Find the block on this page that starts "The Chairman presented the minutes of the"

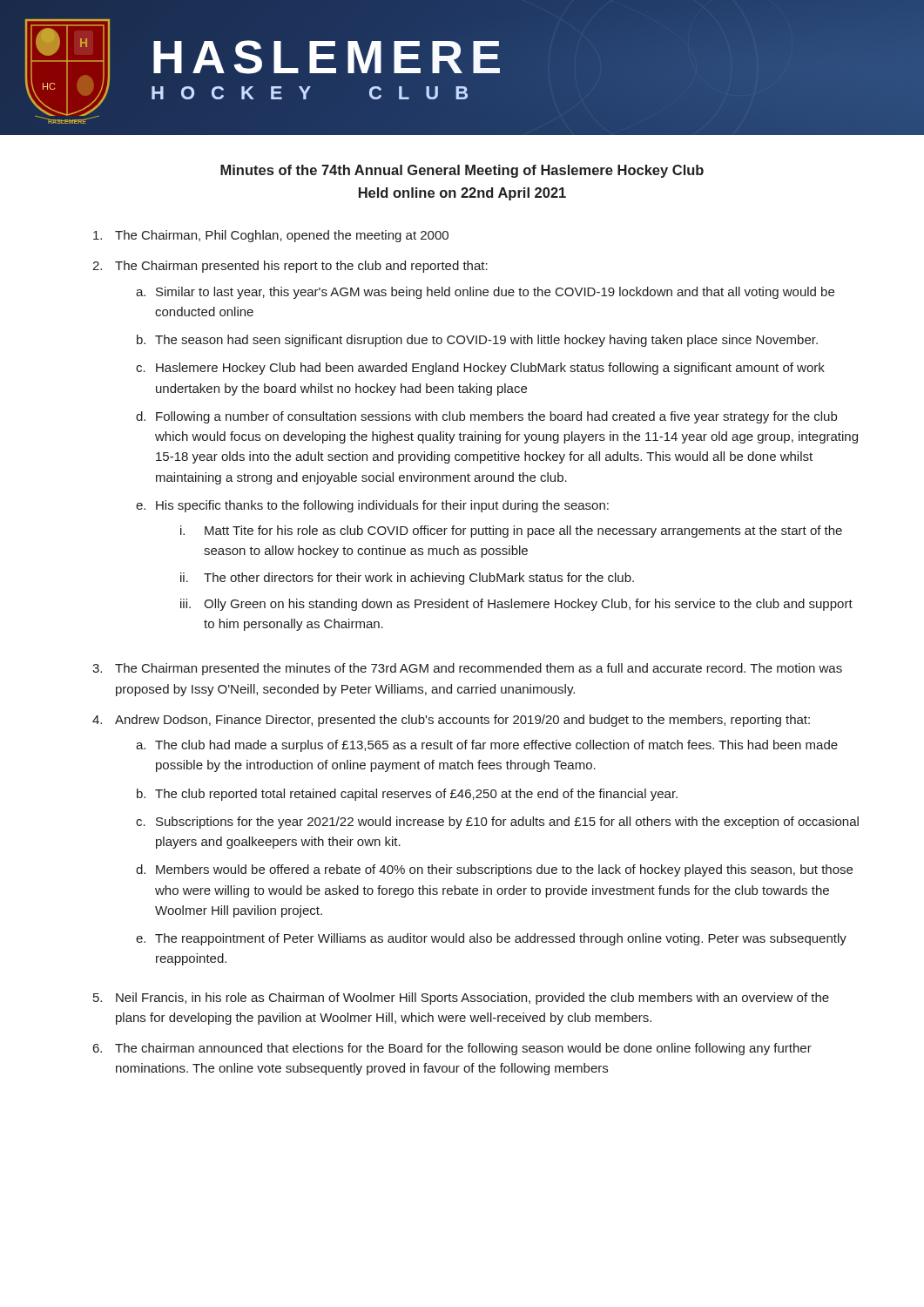click(489, 678)
